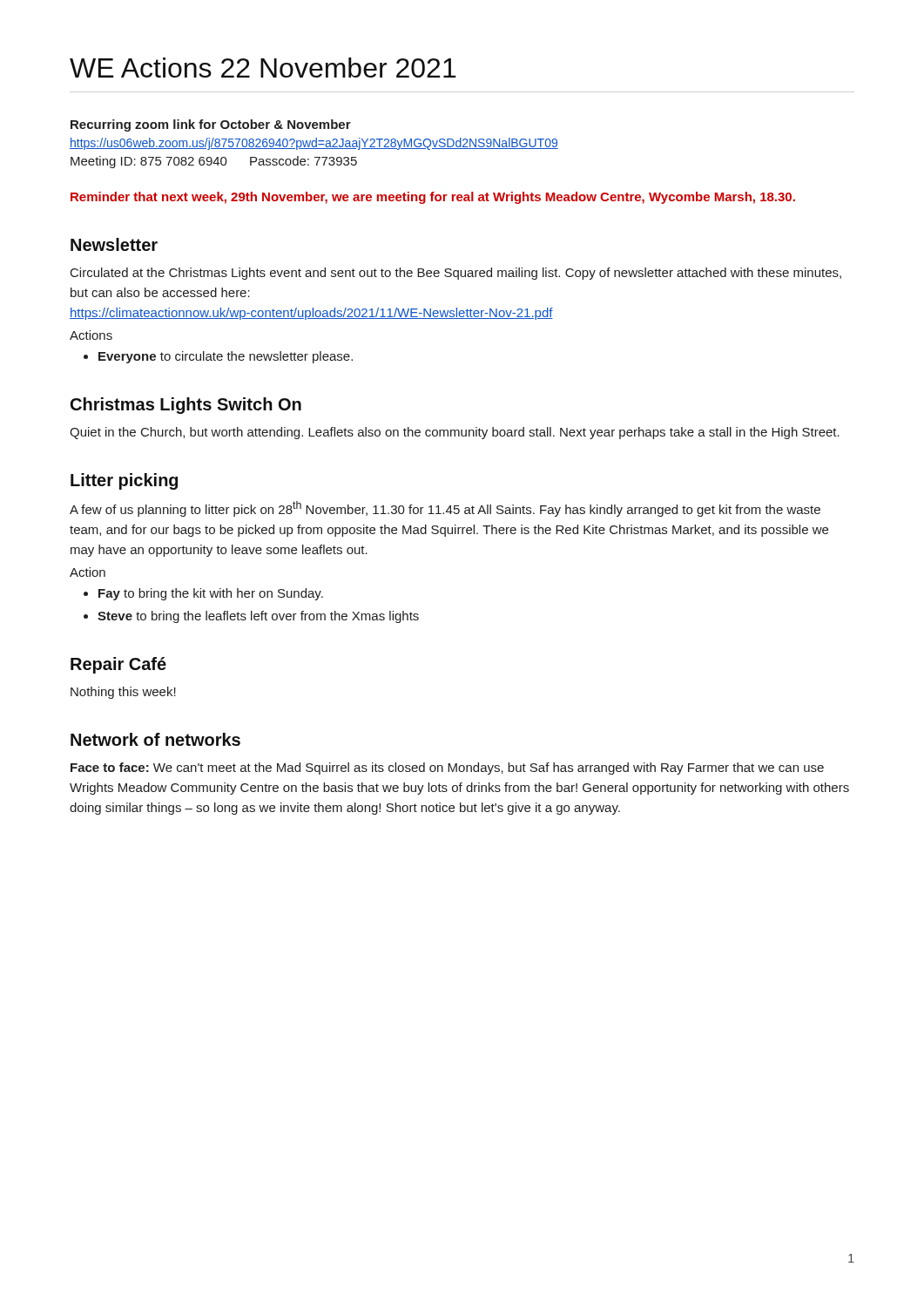Find the block starting "Face to face:"
The image size is (924, 1307).
tap(462, 787)
